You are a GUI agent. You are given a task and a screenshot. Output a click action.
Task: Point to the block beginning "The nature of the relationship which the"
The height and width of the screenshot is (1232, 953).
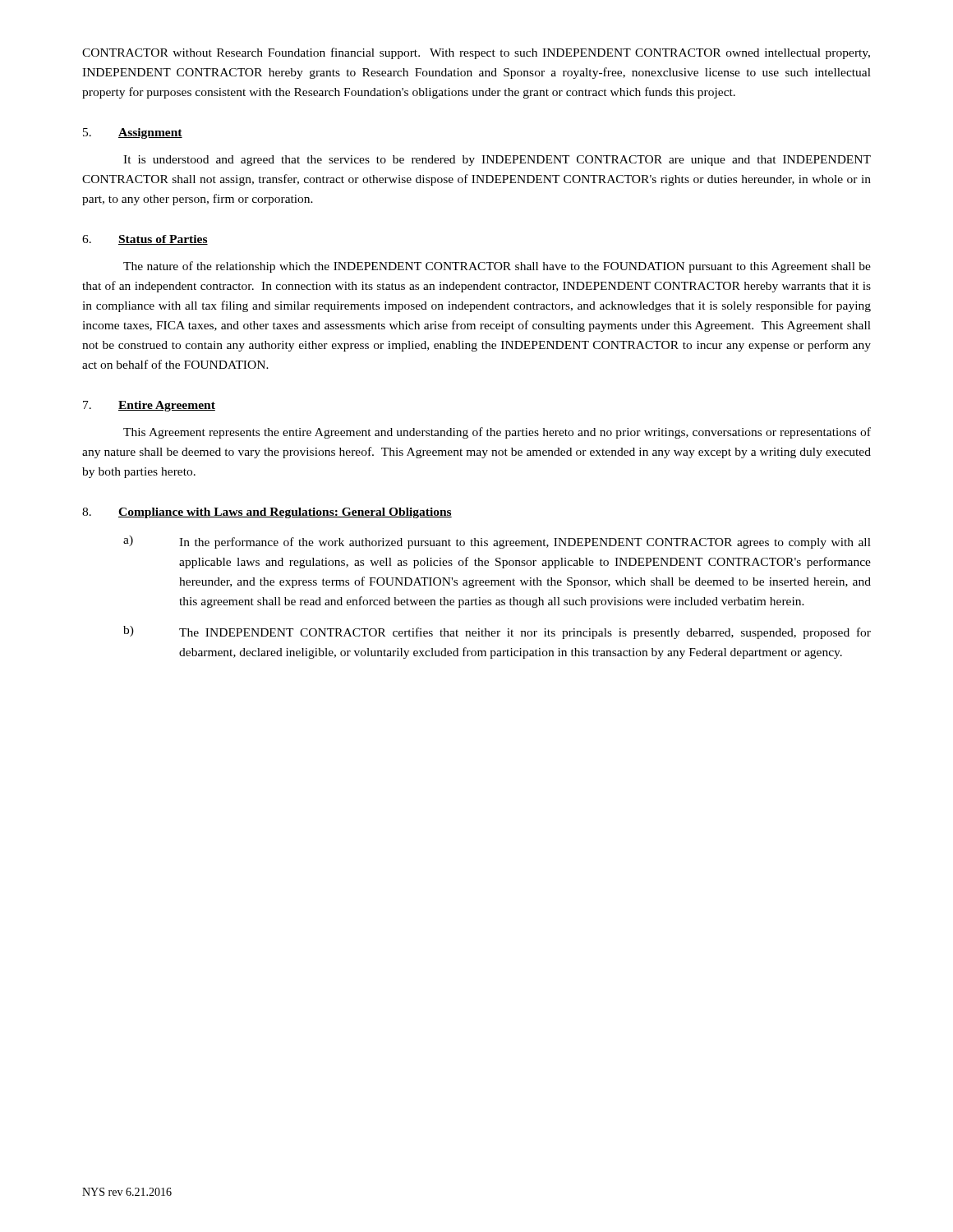click(476, 316)
